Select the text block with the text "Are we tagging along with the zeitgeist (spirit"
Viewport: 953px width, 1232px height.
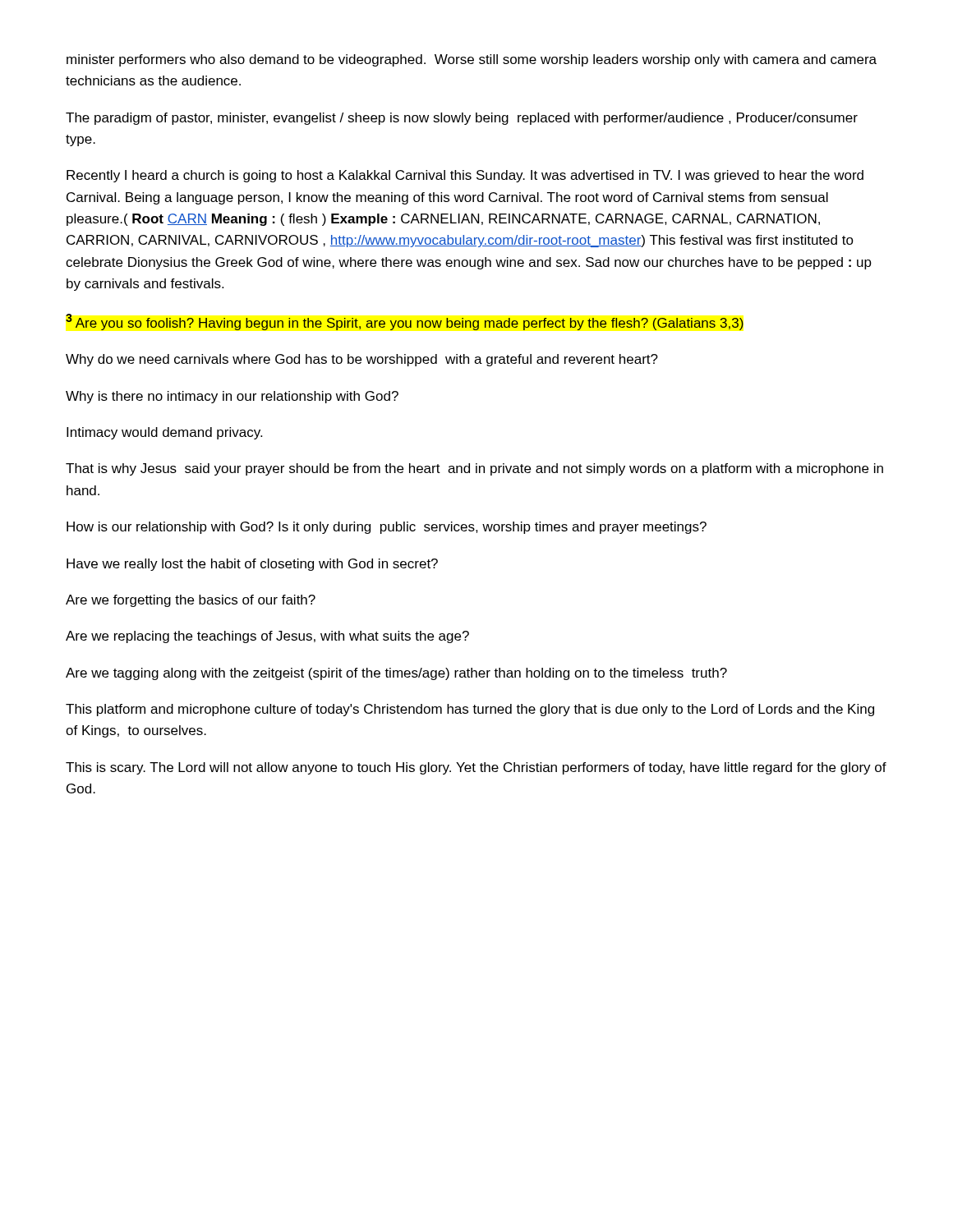396,673
